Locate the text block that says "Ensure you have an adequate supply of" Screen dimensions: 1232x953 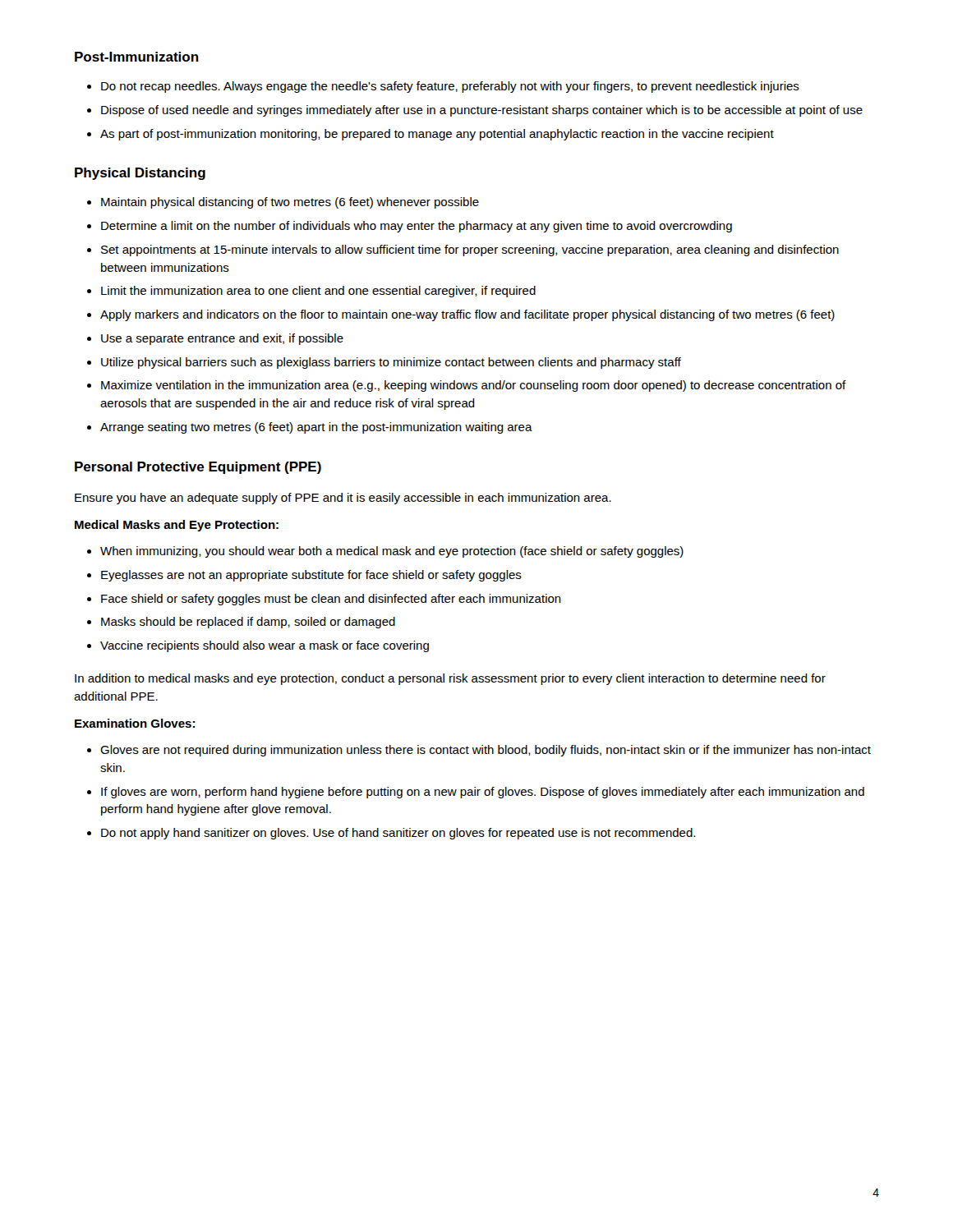[343, 497]
